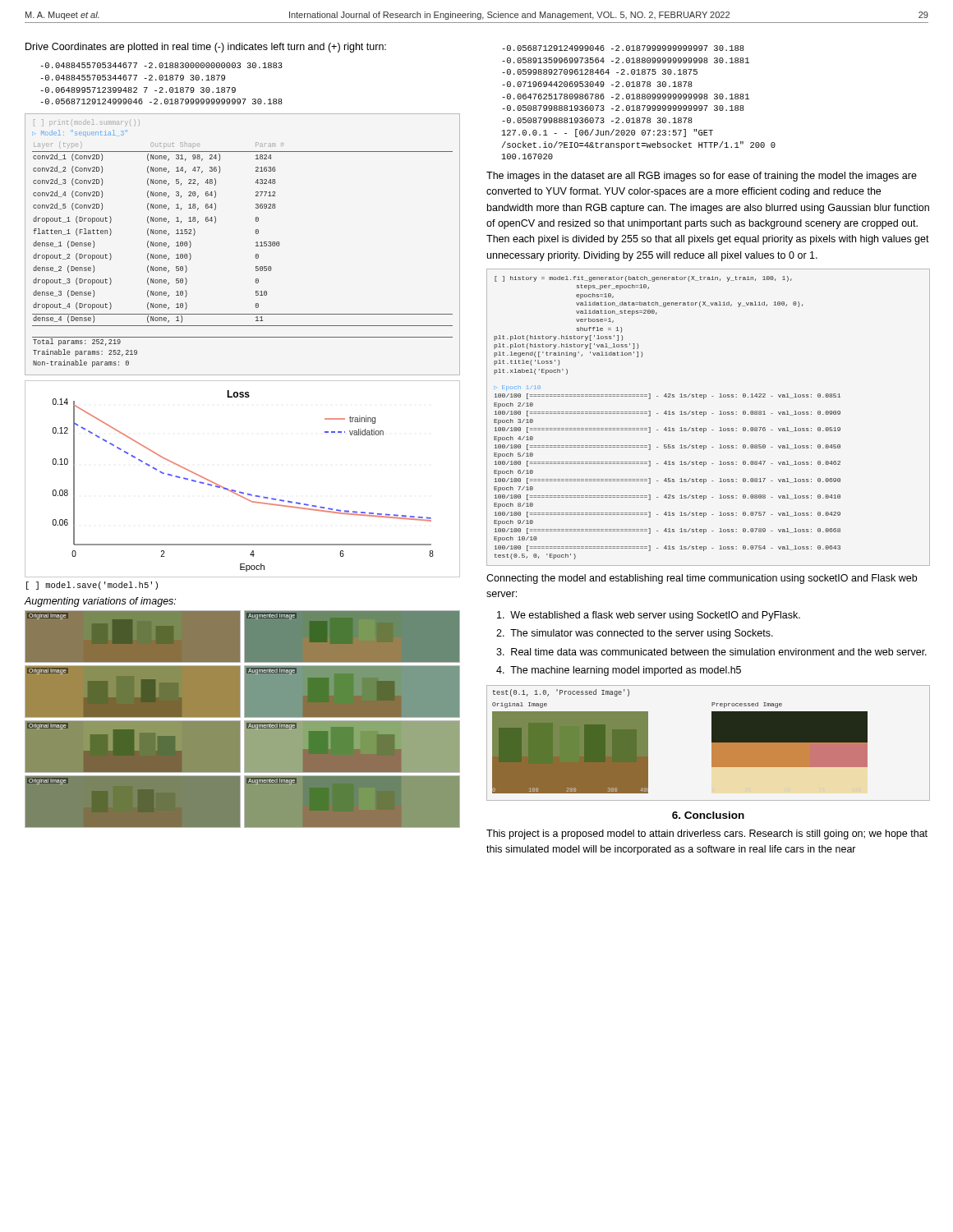Viewport: 953px width, 1232px height.
Task: Select the text block that reads "Connecting the model and establishing real time"
Action: 702,586
